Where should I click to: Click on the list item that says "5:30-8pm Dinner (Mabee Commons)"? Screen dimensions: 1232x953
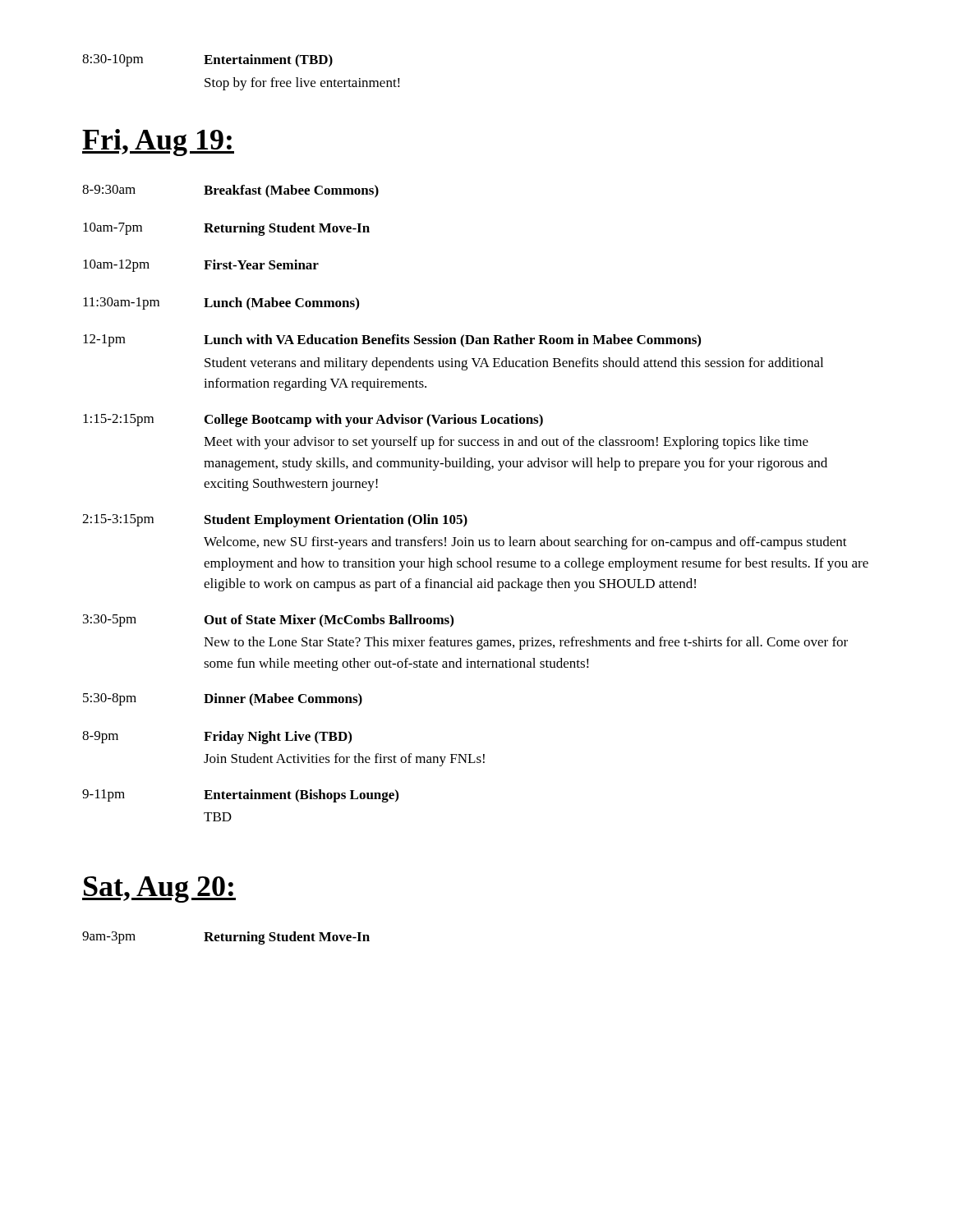click(223, 700)
